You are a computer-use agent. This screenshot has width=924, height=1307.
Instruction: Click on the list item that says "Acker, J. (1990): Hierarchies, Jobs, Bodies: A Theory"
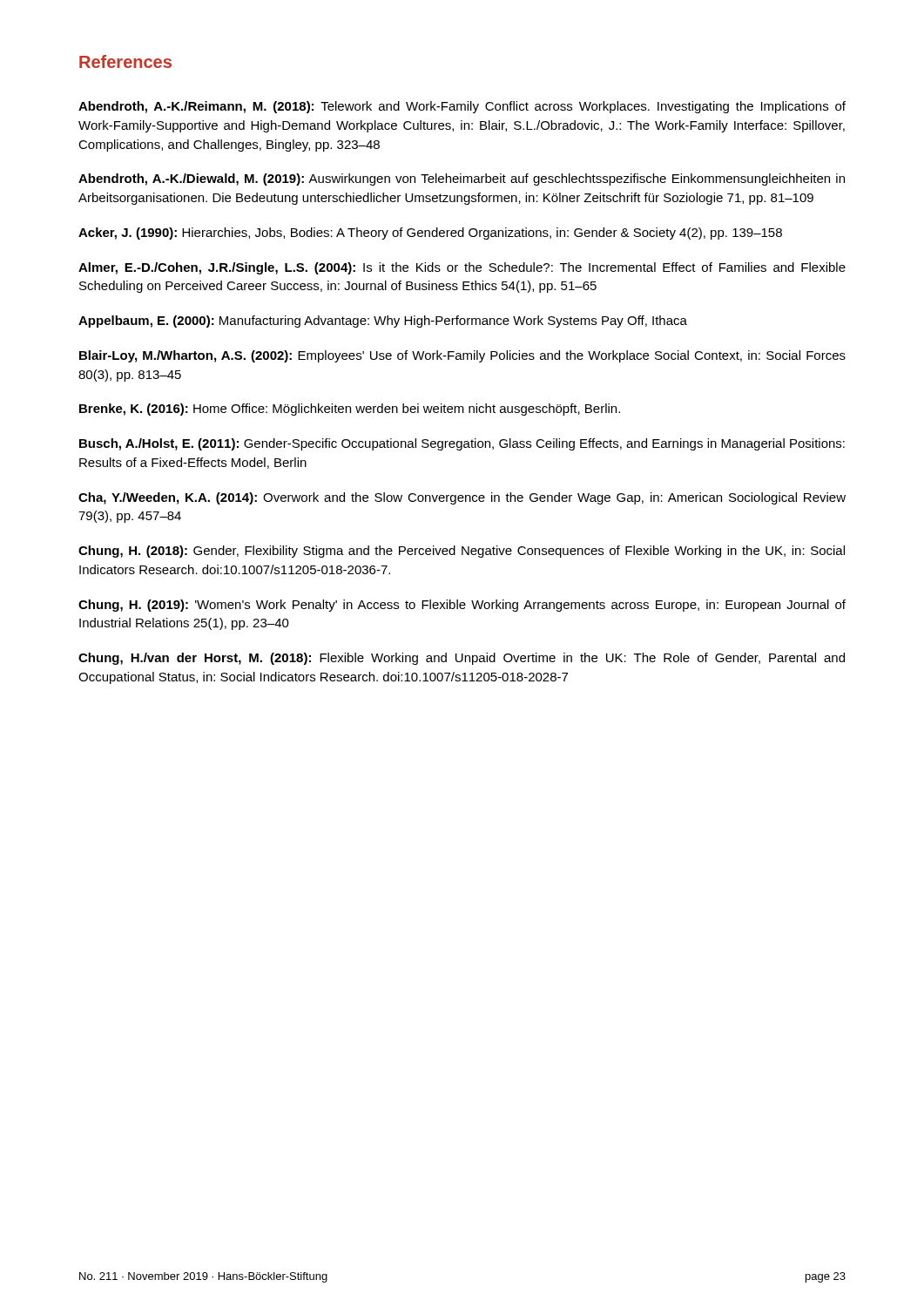430,232
